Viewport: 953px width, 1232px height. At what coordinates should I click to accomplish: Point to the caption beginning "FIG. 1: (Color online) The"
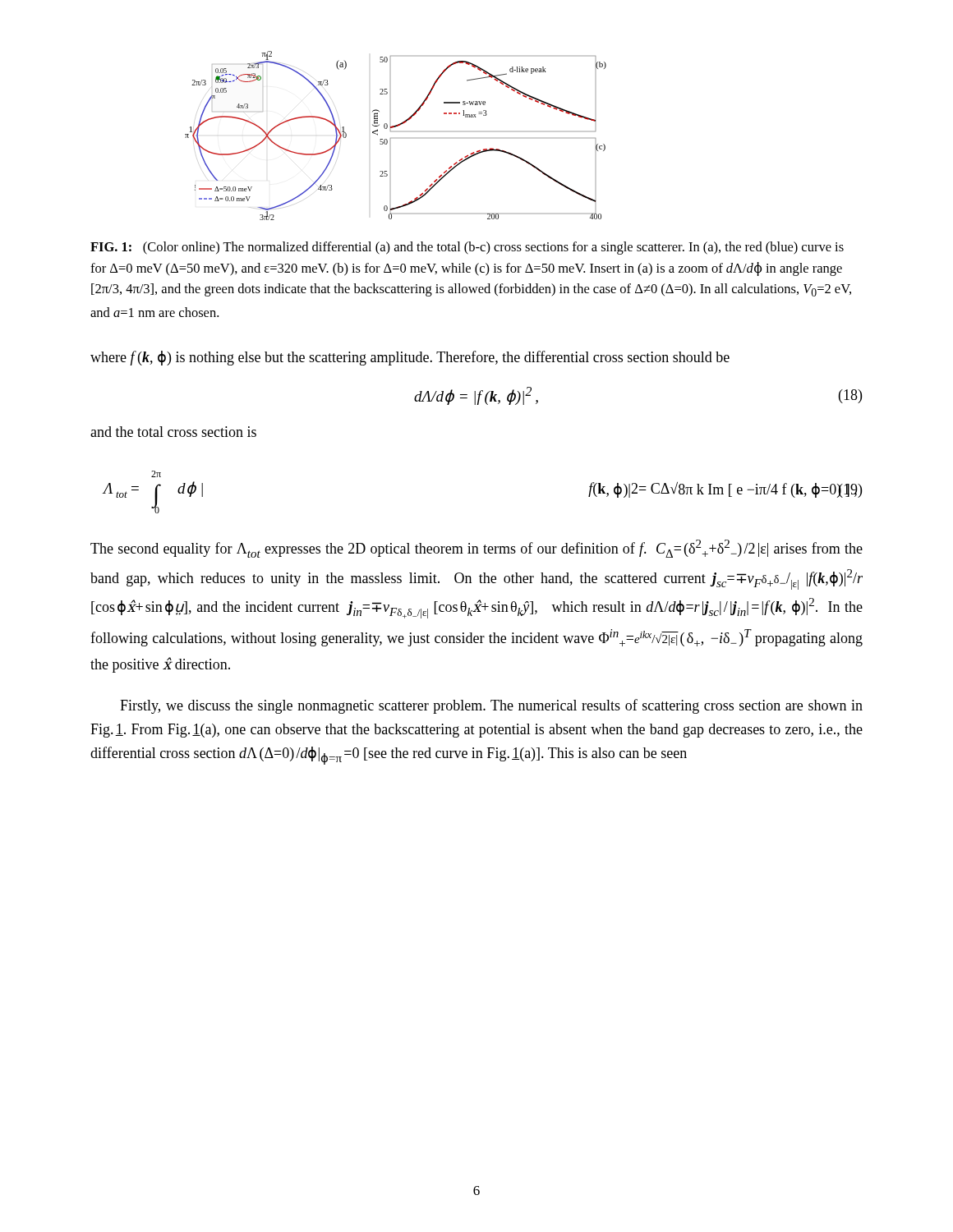coord(471,280)
